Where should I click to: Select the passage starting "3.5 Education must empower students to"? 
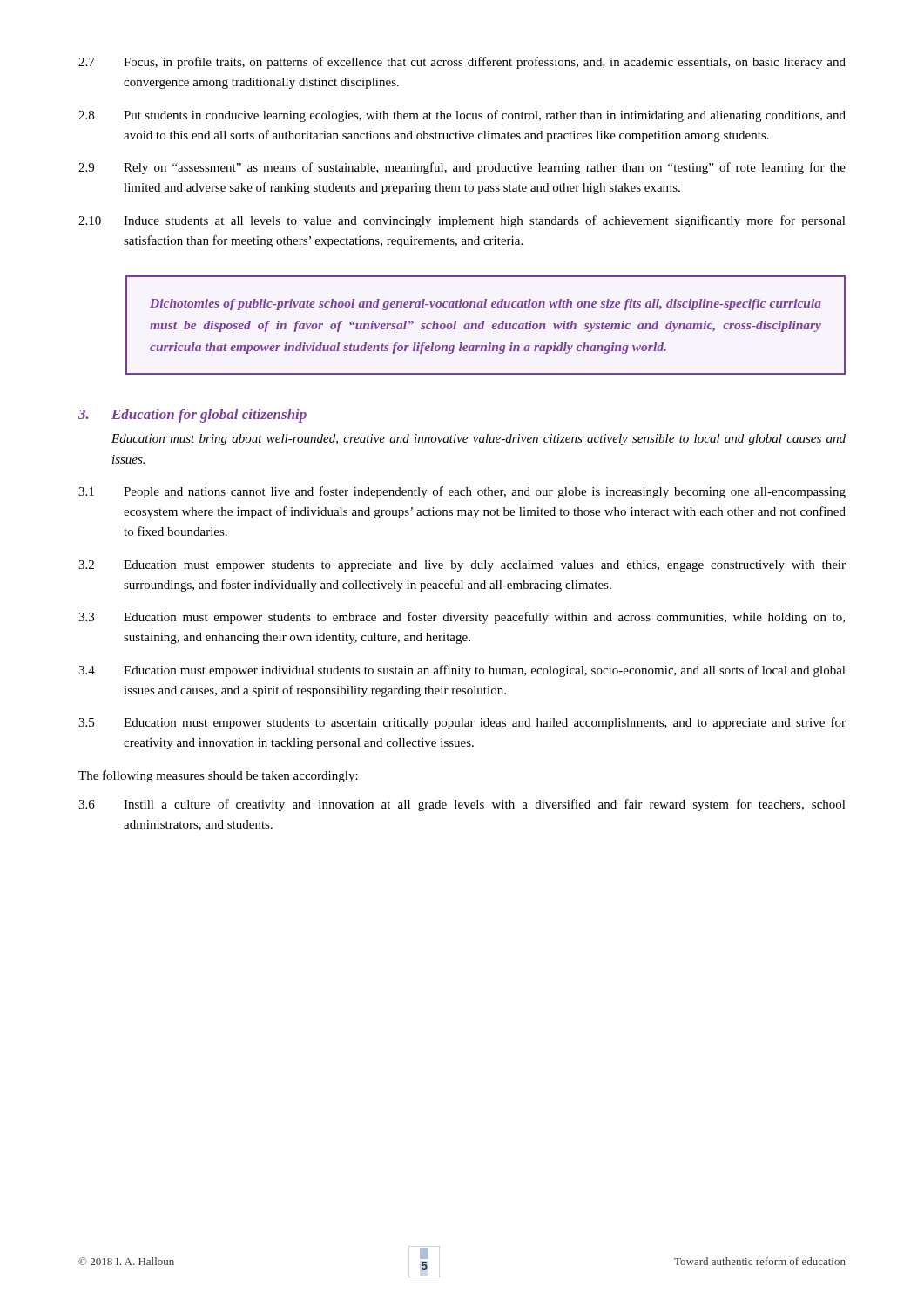[462, 733]
